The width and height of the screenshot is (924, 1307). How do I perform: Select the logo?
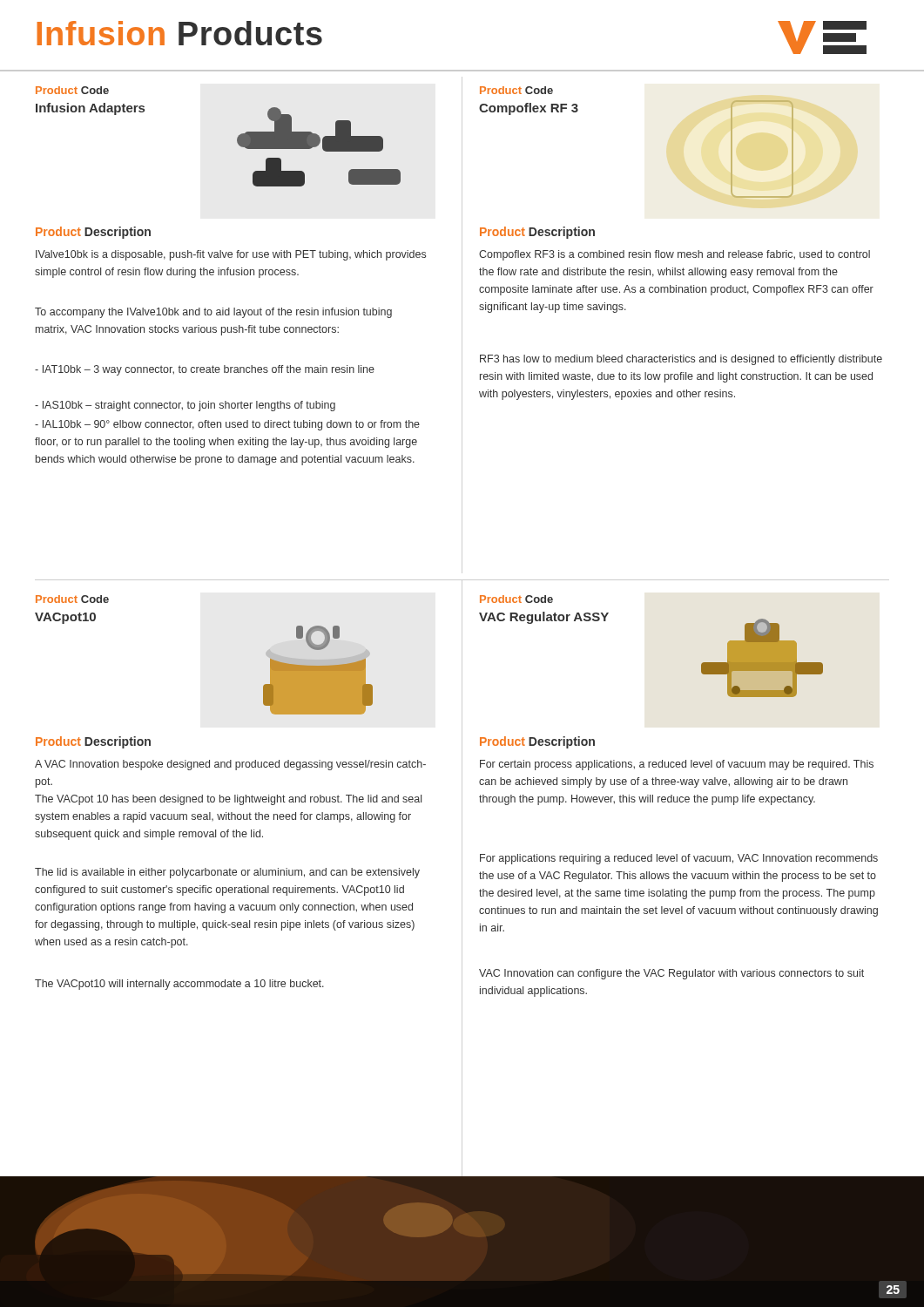832,38
